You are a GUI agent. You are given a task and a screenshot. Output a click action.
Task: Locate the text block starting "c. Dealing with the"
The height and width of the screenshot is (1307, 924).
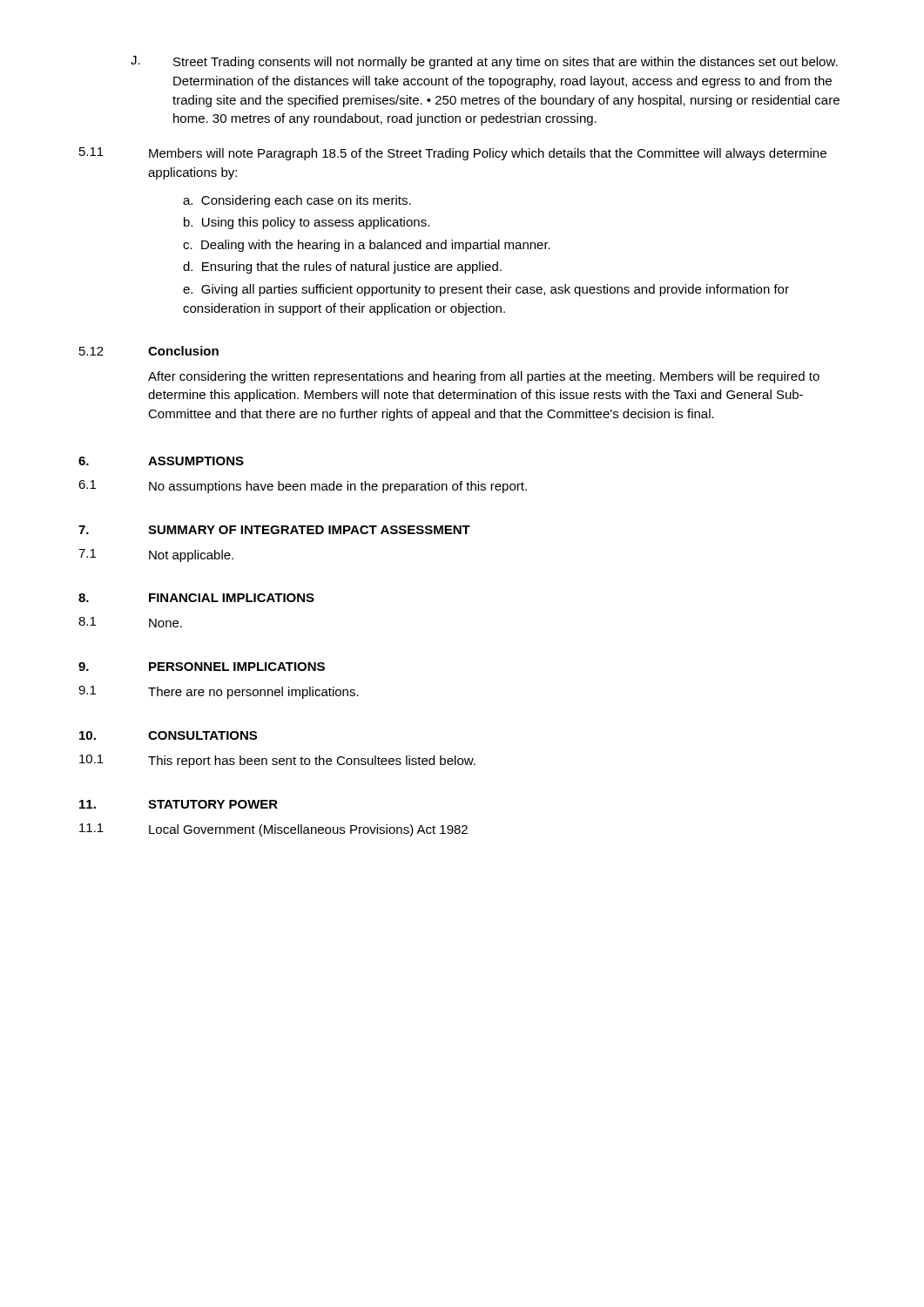pyautogui.click(x=367, y=244)
